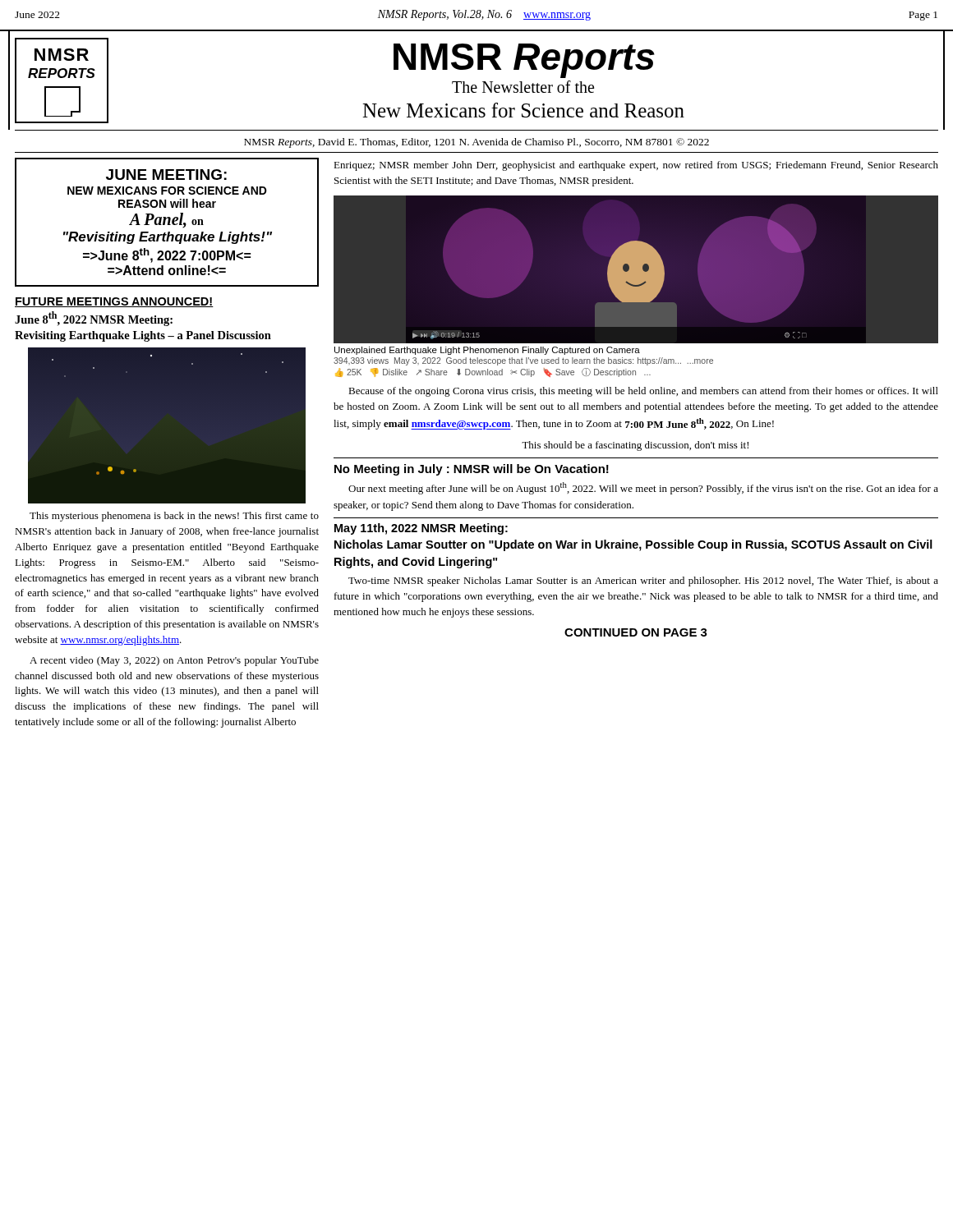Find the region starting "👍 25K 👎 Dislike"

[x=492, y=372]
